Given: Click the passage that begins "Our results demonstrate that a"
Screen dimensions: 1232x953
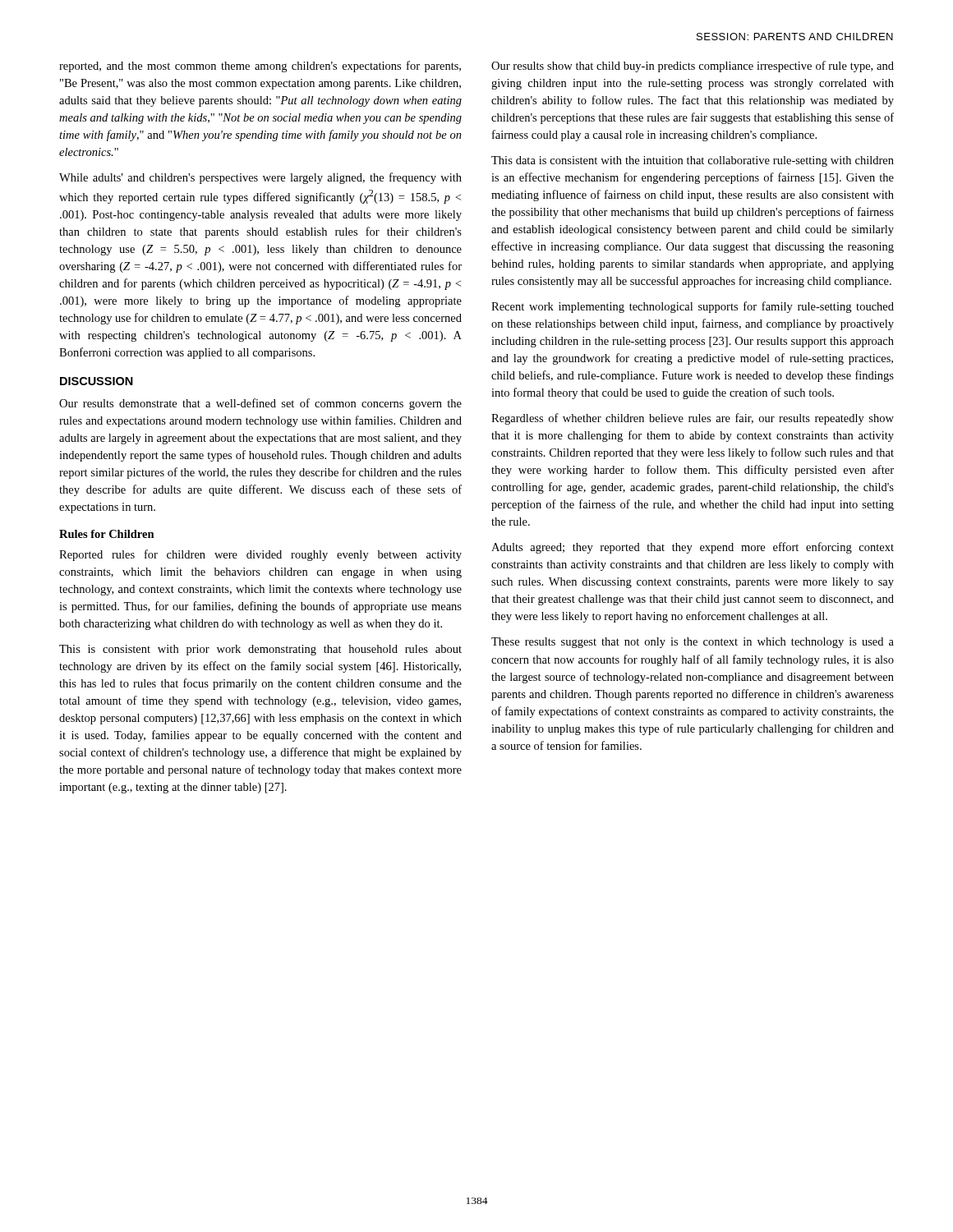Looking at the screenshot, I should [260, 456].
